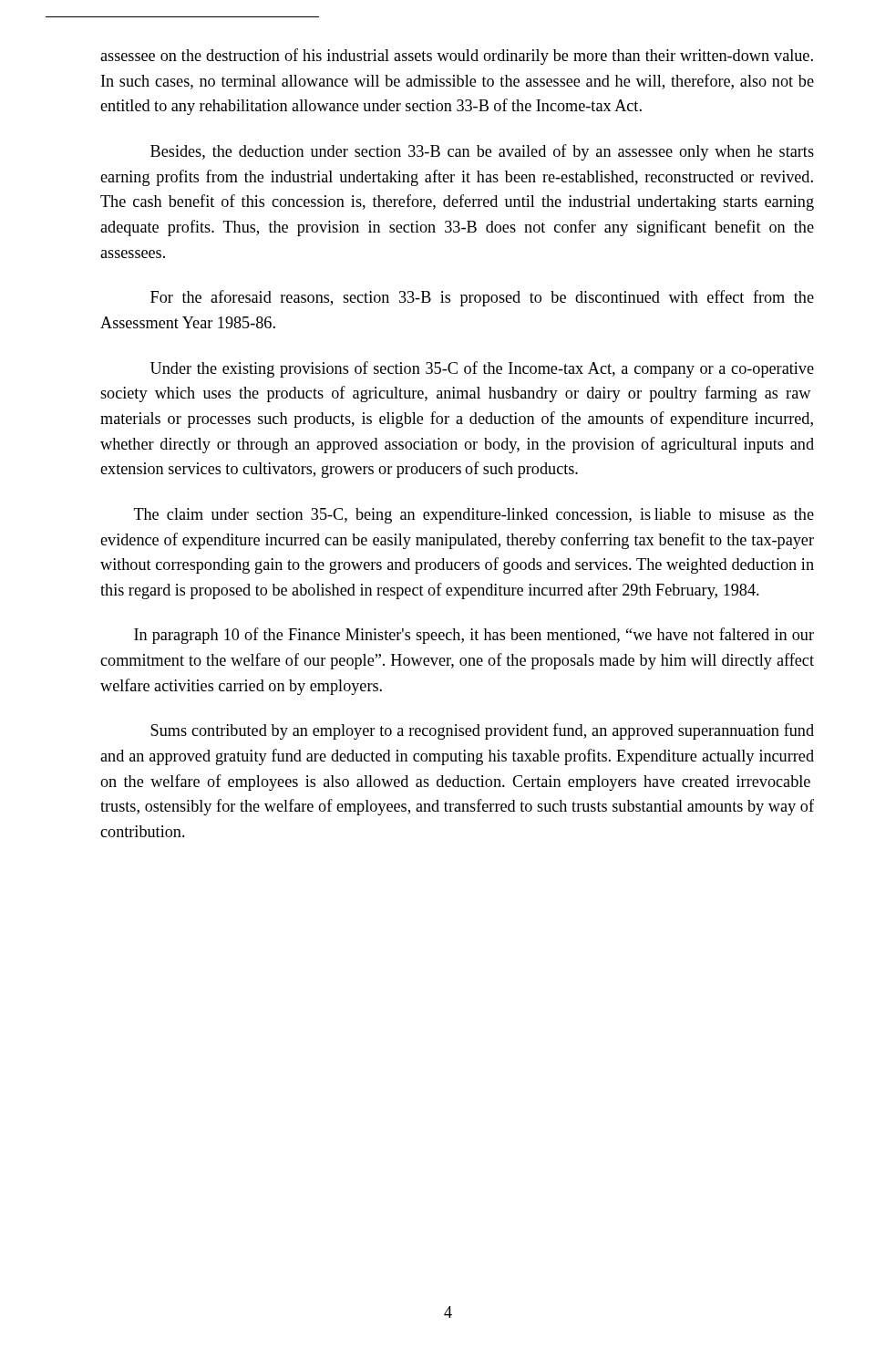Click on the text block that says "The claim under section 35-C,"
Viewport: 896px width, 1368px height.
click(457, 552)
